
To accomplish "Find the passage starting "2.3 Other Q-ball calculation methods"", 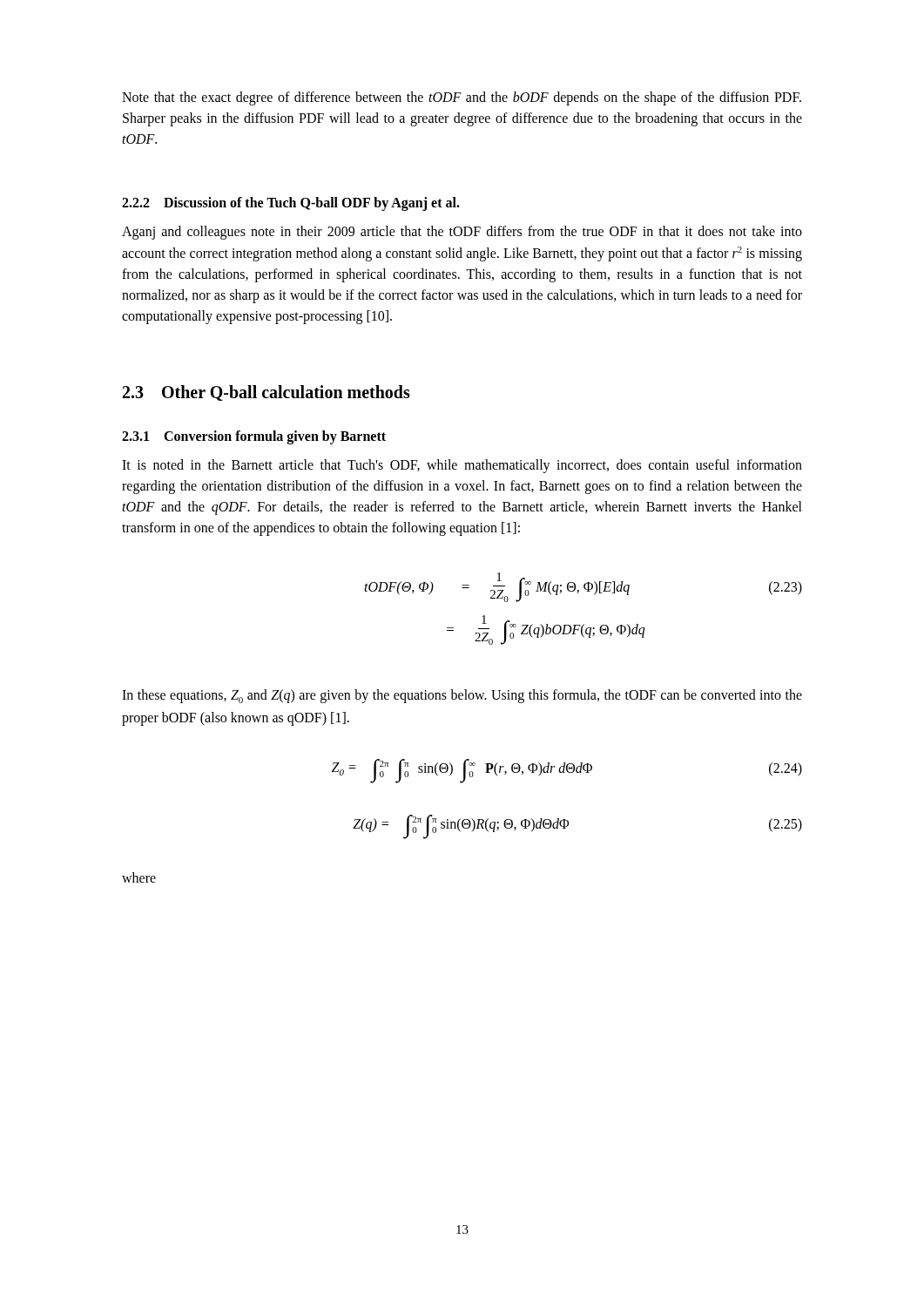I will (x=266, y=392).
